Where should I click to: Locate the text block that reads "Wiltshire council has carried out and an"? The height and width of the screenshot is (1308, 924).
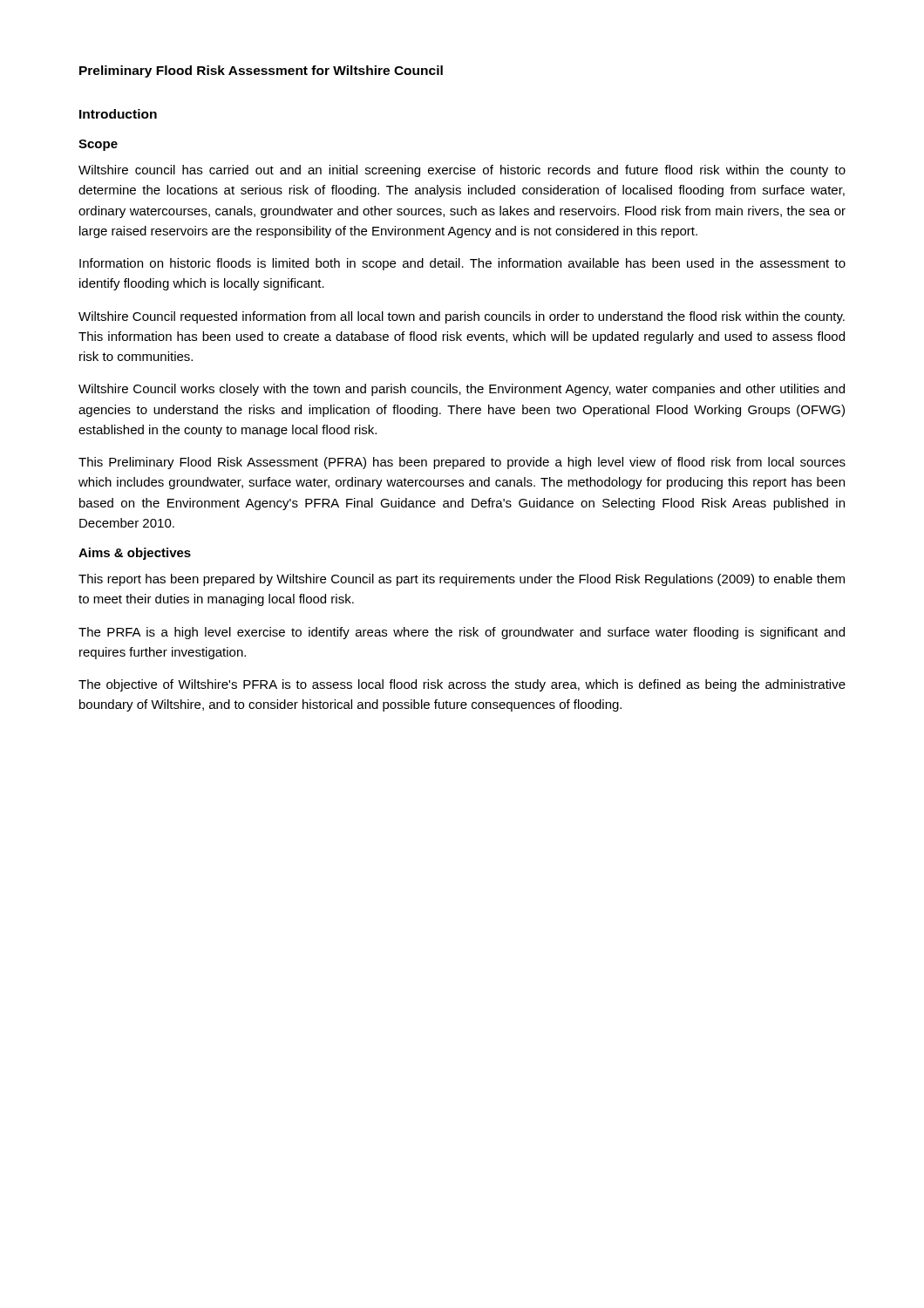[x=462, y=200]
